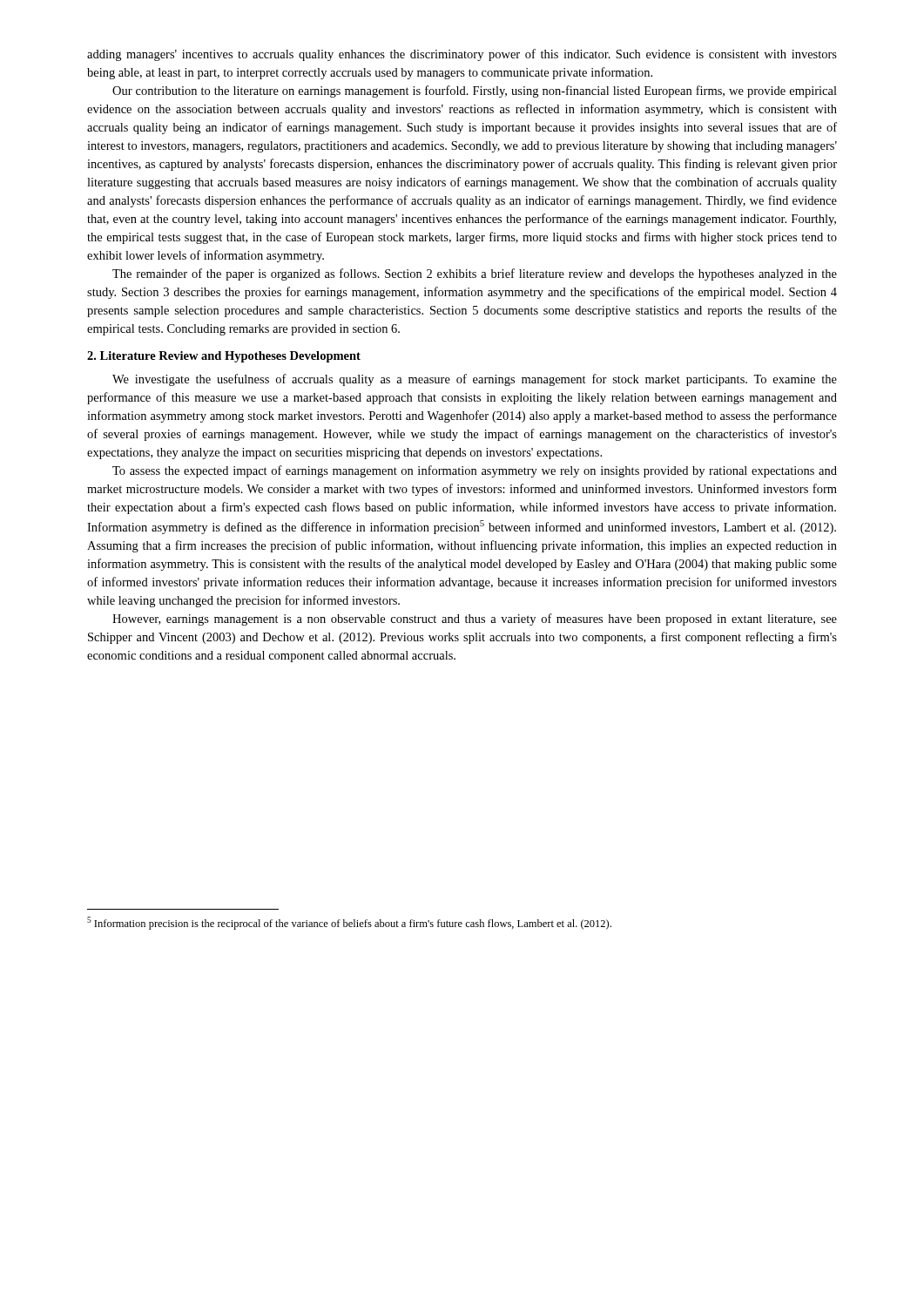
Task: Locate the text block with the text "Our contribution to the literature on earnings"
Action: pyautogui.click(x=462, y=174)
